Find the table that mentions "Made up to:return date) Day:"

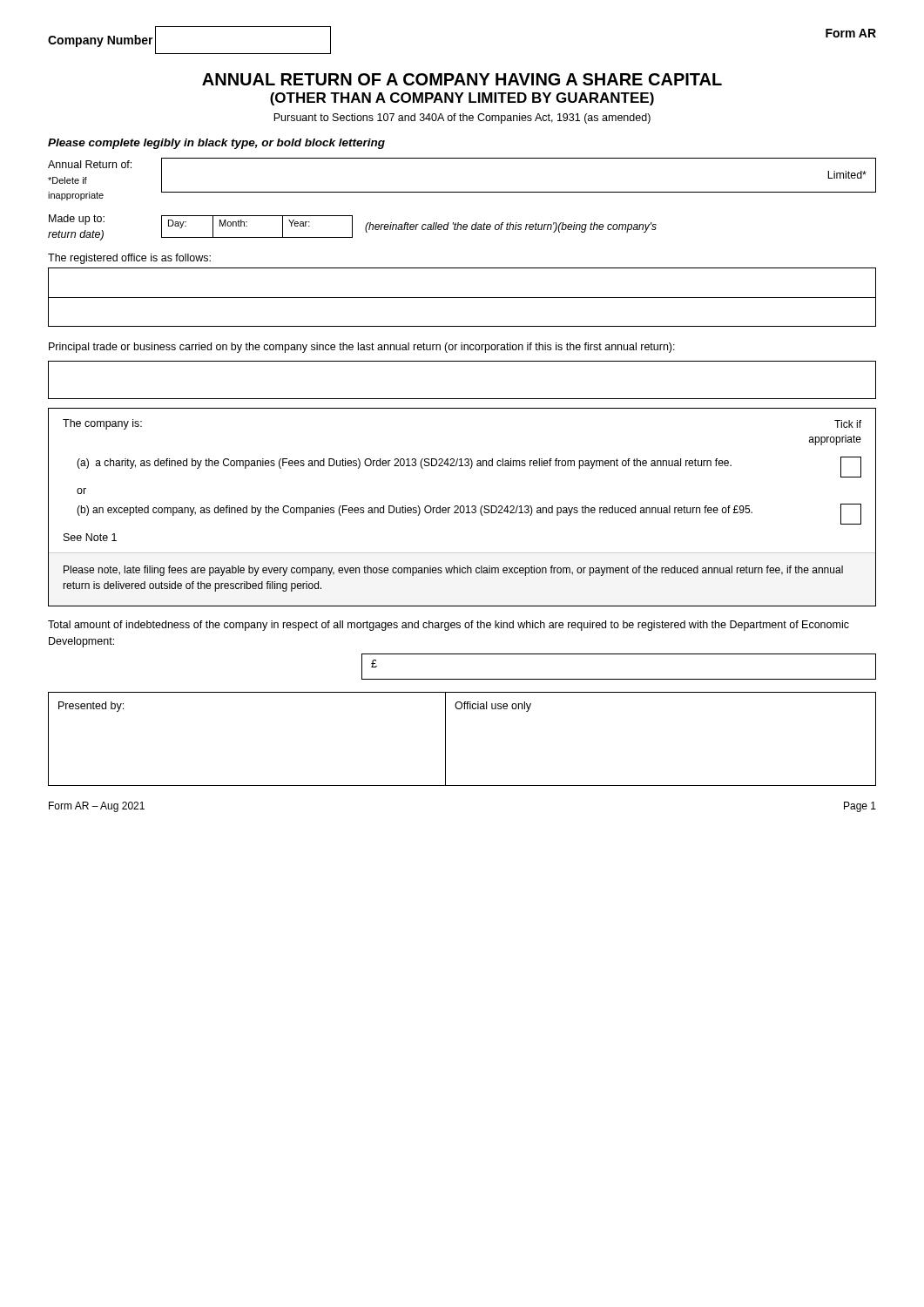462,227
